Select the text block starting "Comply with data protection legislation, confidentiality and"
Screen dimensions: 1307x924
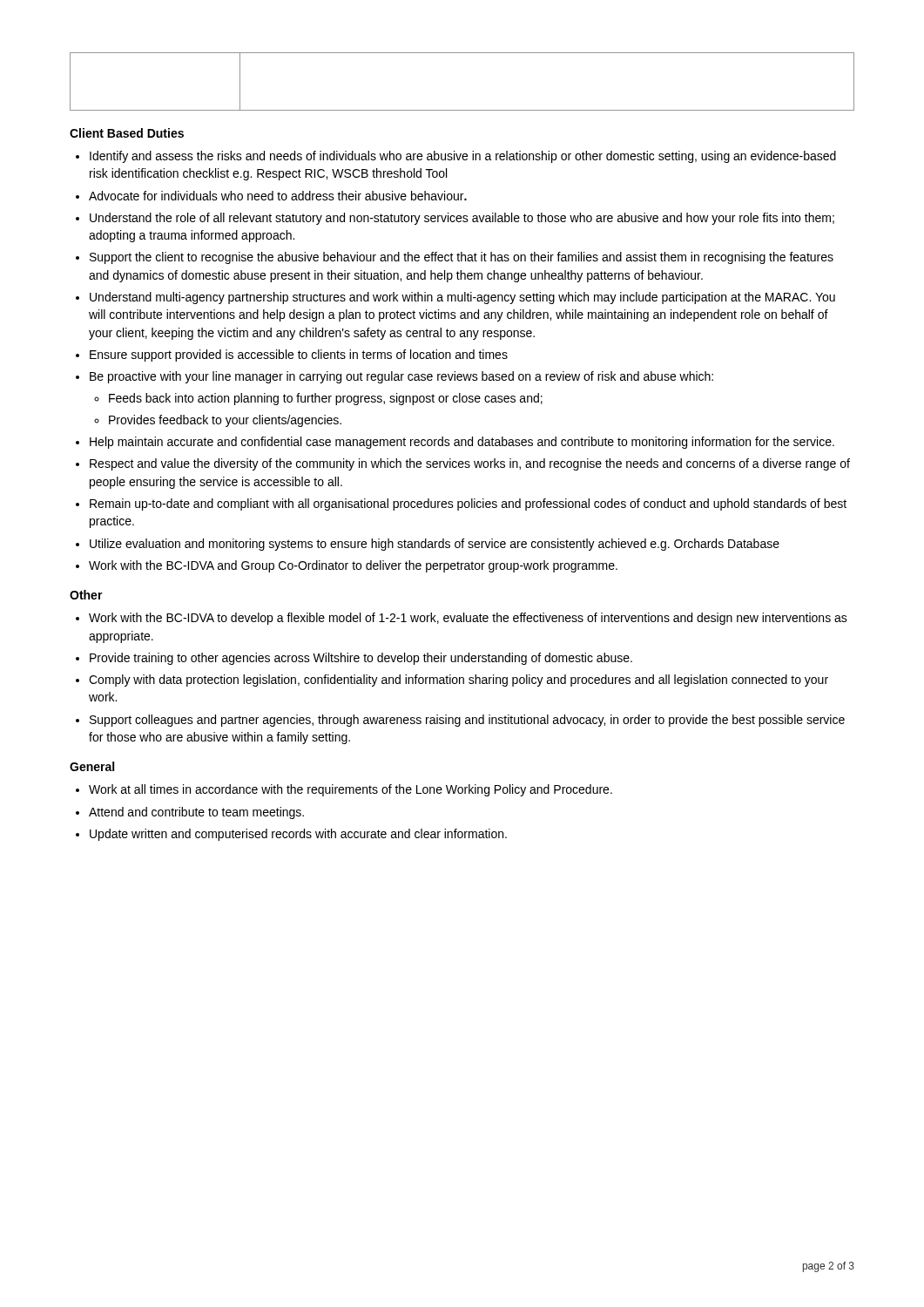[x=459, y=689]
